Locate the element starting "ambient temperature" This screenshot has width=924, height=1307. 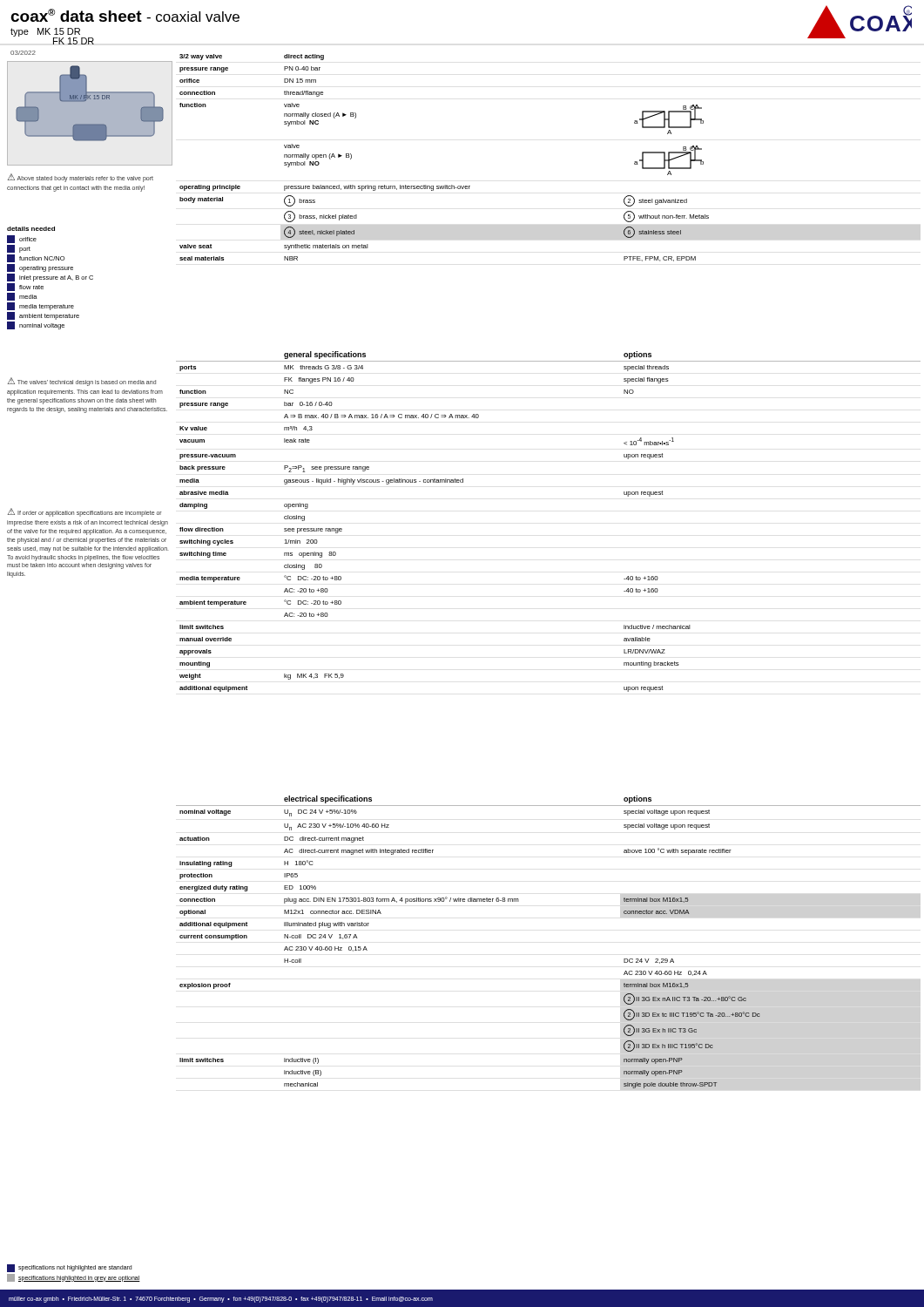[43, 316]
